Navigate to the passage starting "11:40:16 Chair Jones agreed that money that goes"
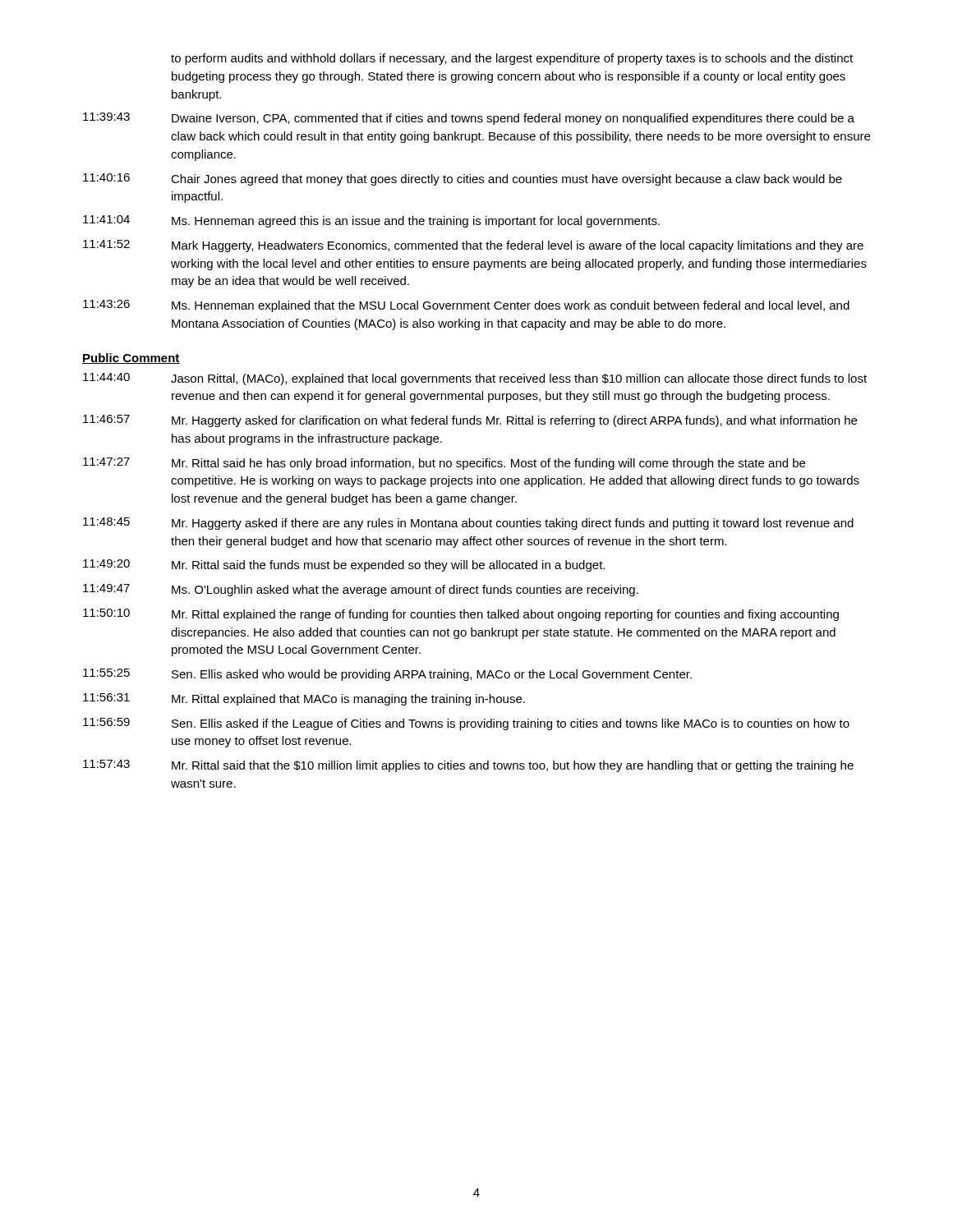Image resolution: width=953 pixels, height=1232 pixels. [x=476, y=188]
